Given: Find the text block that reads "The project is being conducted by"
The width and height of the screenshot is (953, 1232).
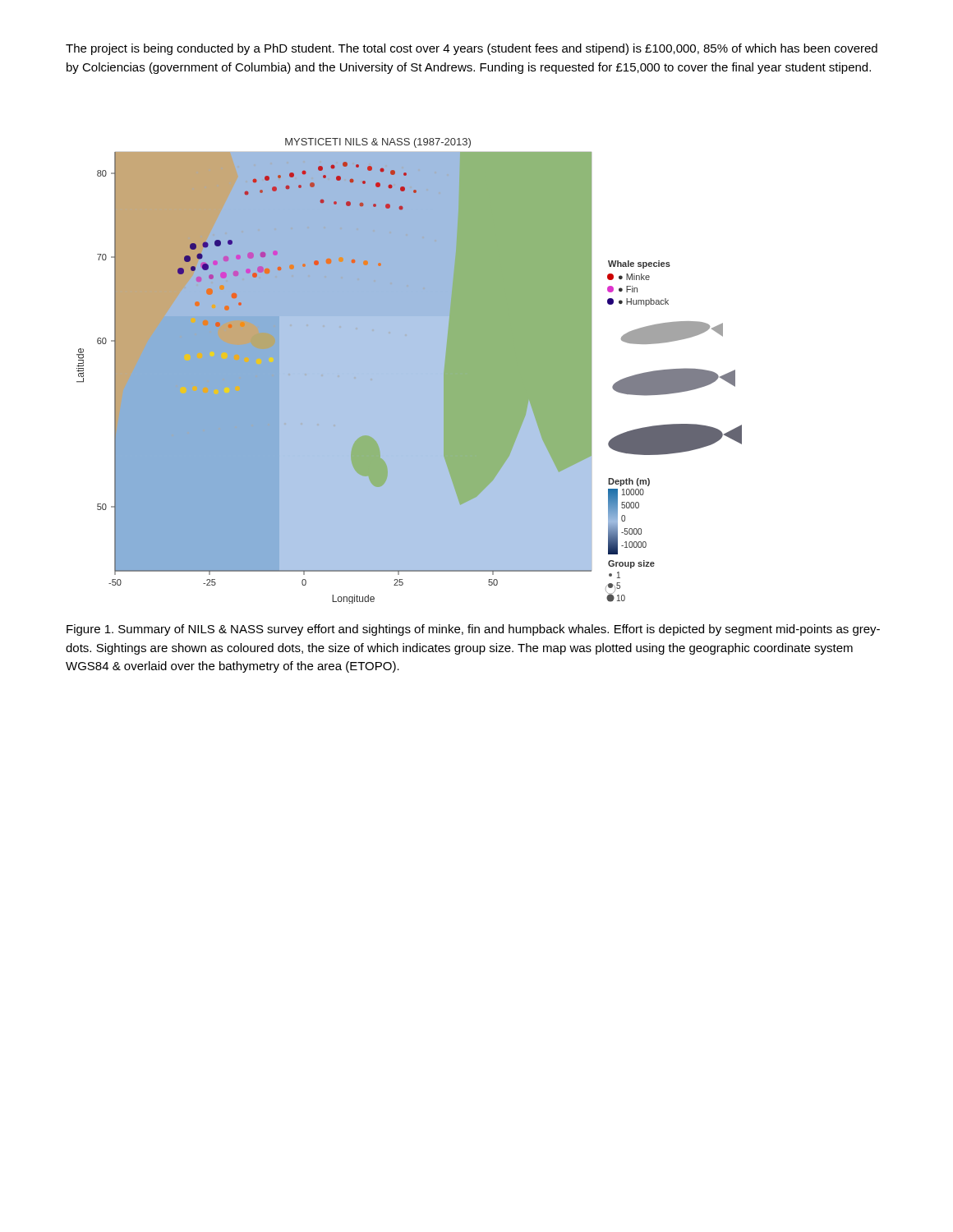Looking at the screenshot, I should 472,57.
